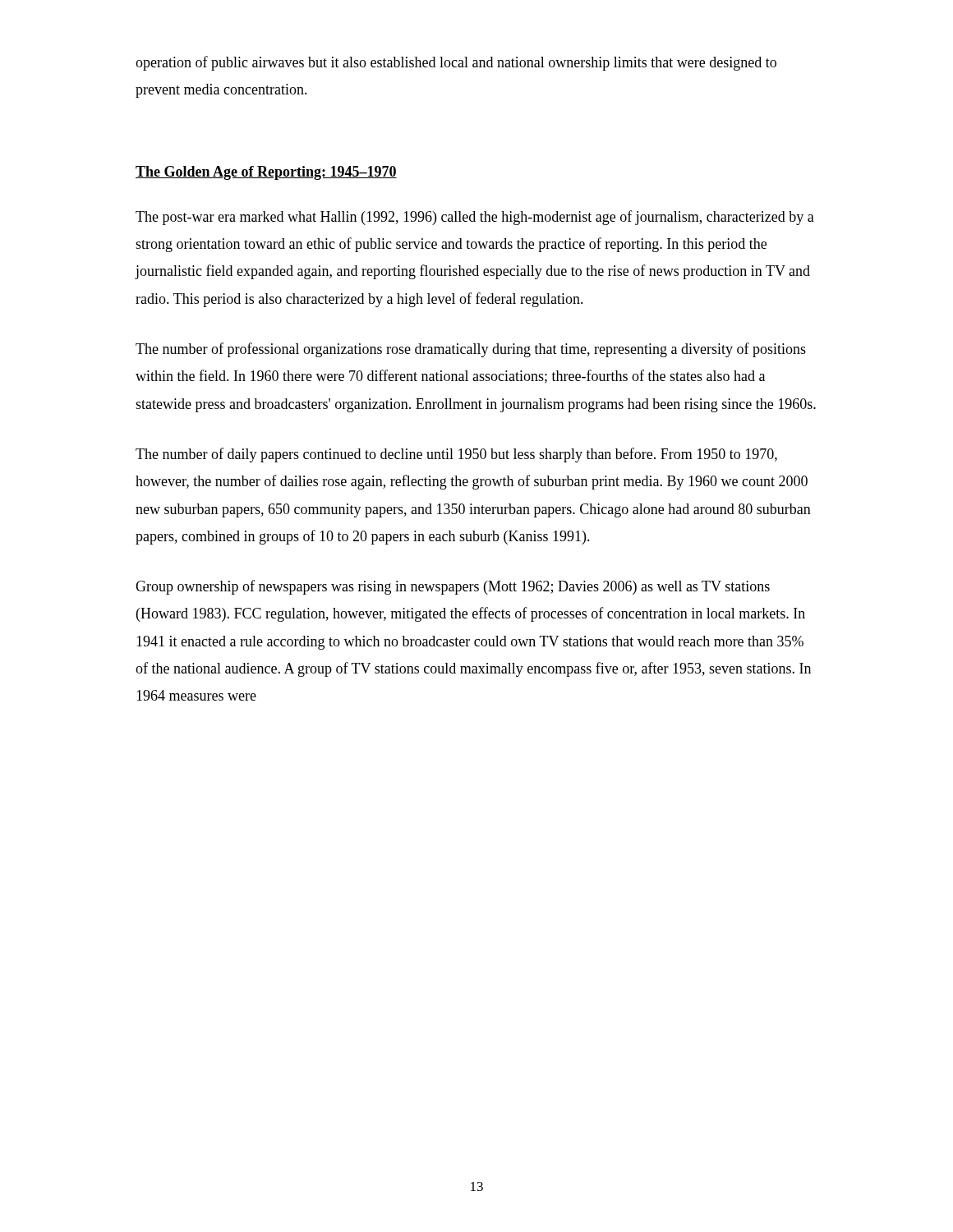Select the text block containing "The number of professional organizations rose dramatically"
This screenshot has width=953, height=1232.
(476, 377)
